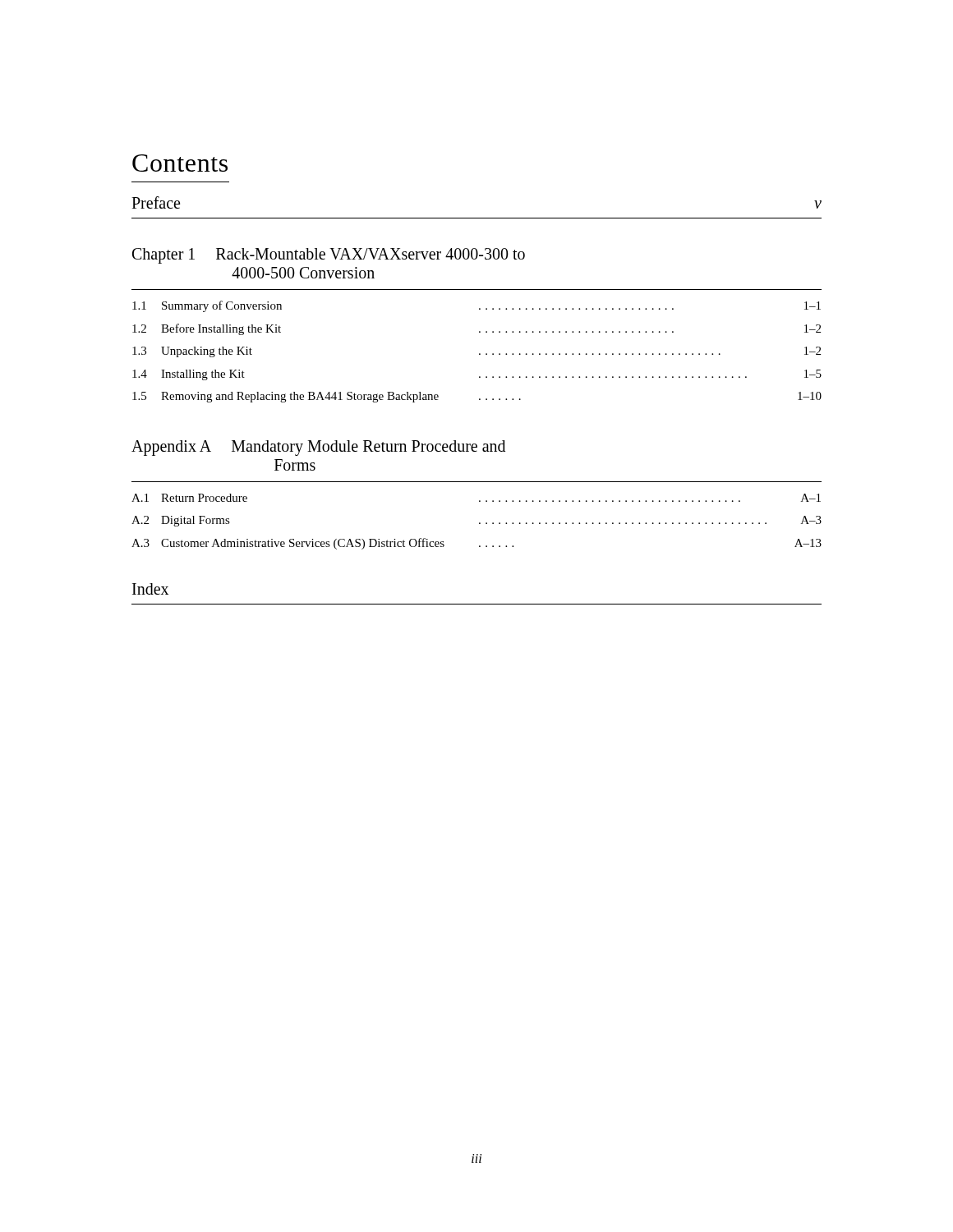
Task: Select the region starting "5 Removing and Replacing the BA441"
Action: [476, 396]
